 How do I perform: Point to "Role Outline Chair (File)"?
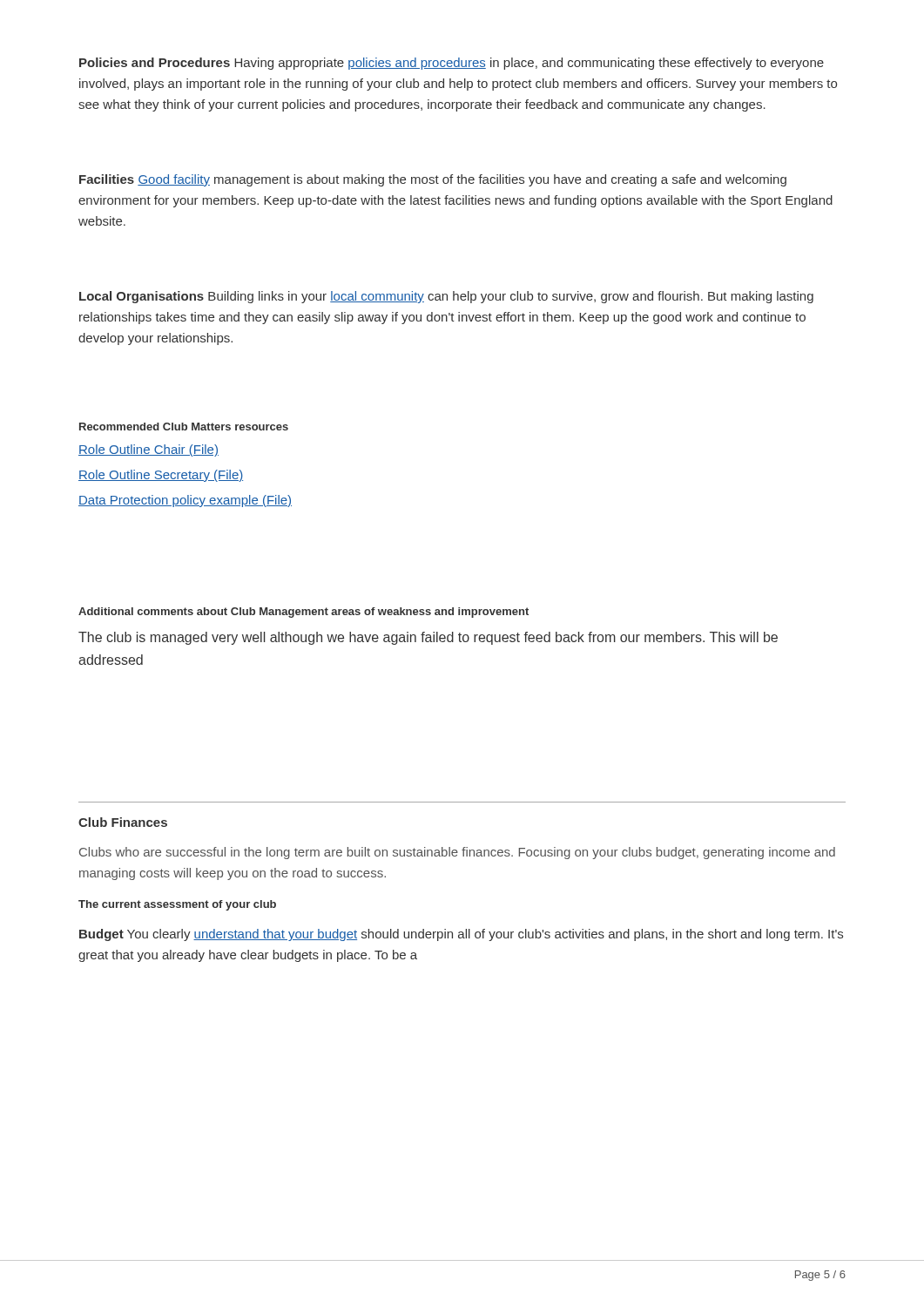pyautogui.click(x=148, y=449)
